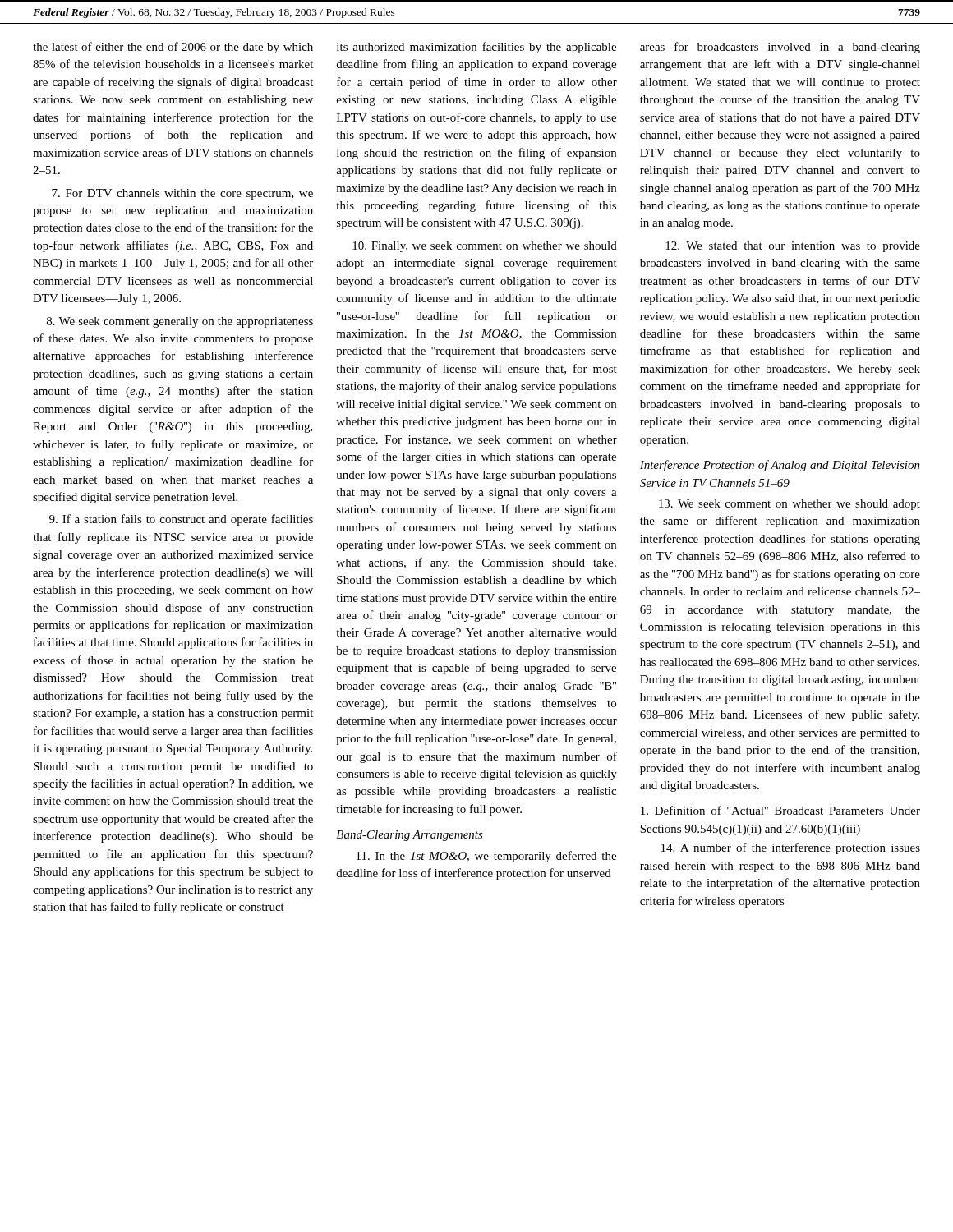Screen dimensions: 1232x953
Task: Locate the text block with the text "In the 1st MO&O, we temporarily"
Action: pyautogui.click(x=476, y=864)
